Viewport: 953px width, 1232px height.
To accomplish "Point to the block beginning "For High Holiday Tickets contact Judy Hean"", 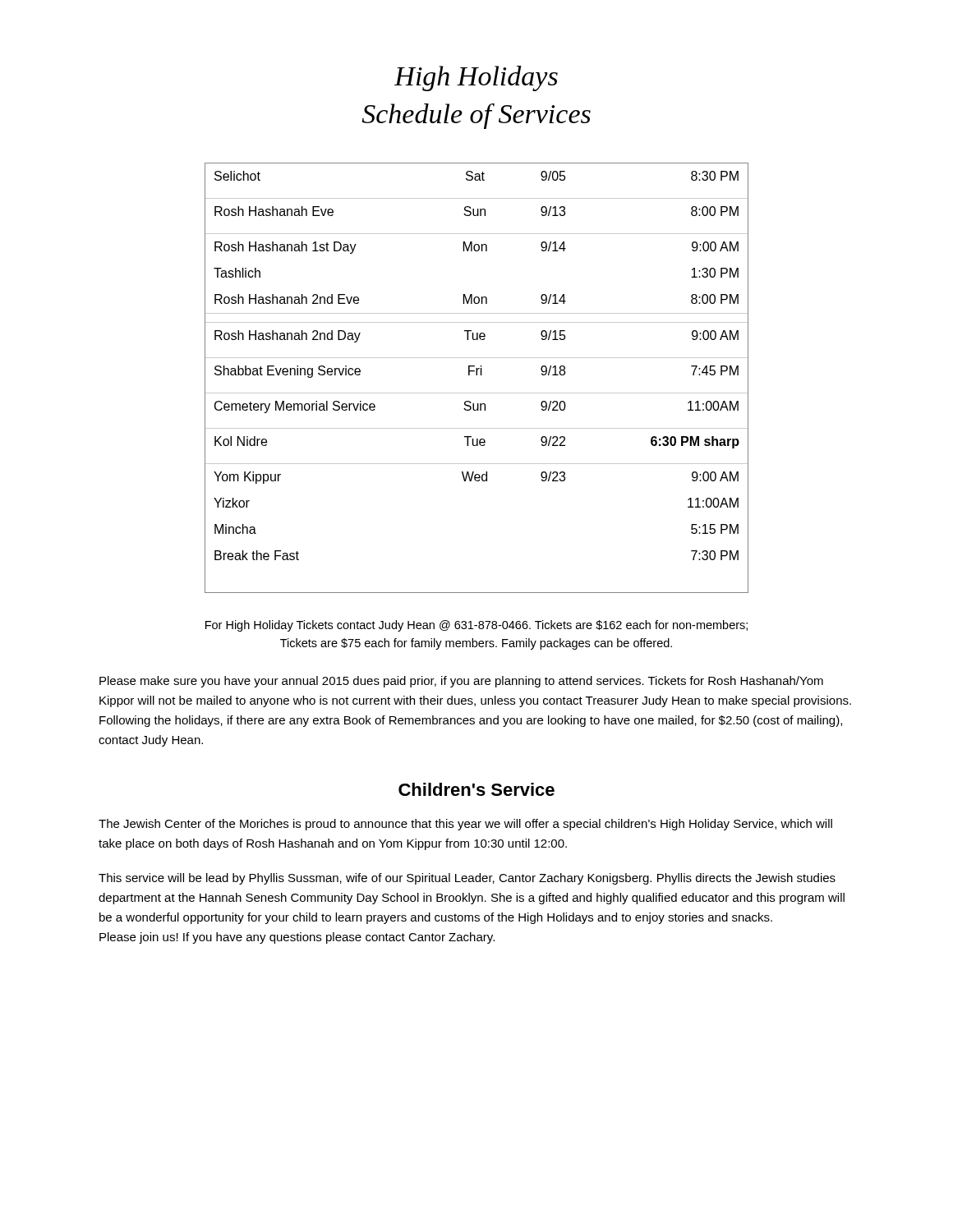I will point(476,634).
